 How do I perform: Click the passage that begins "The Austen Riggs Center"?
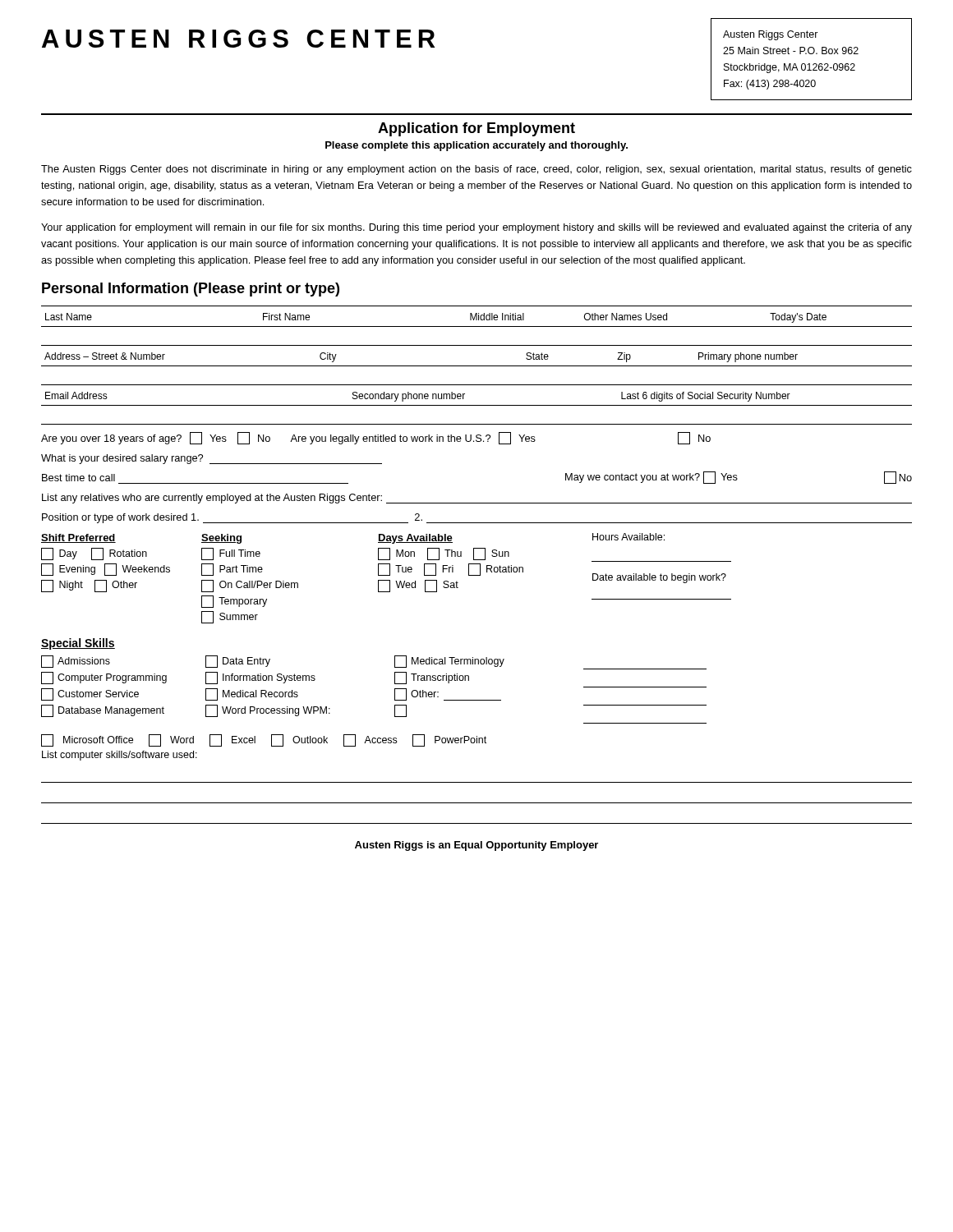tap(476, 185)
